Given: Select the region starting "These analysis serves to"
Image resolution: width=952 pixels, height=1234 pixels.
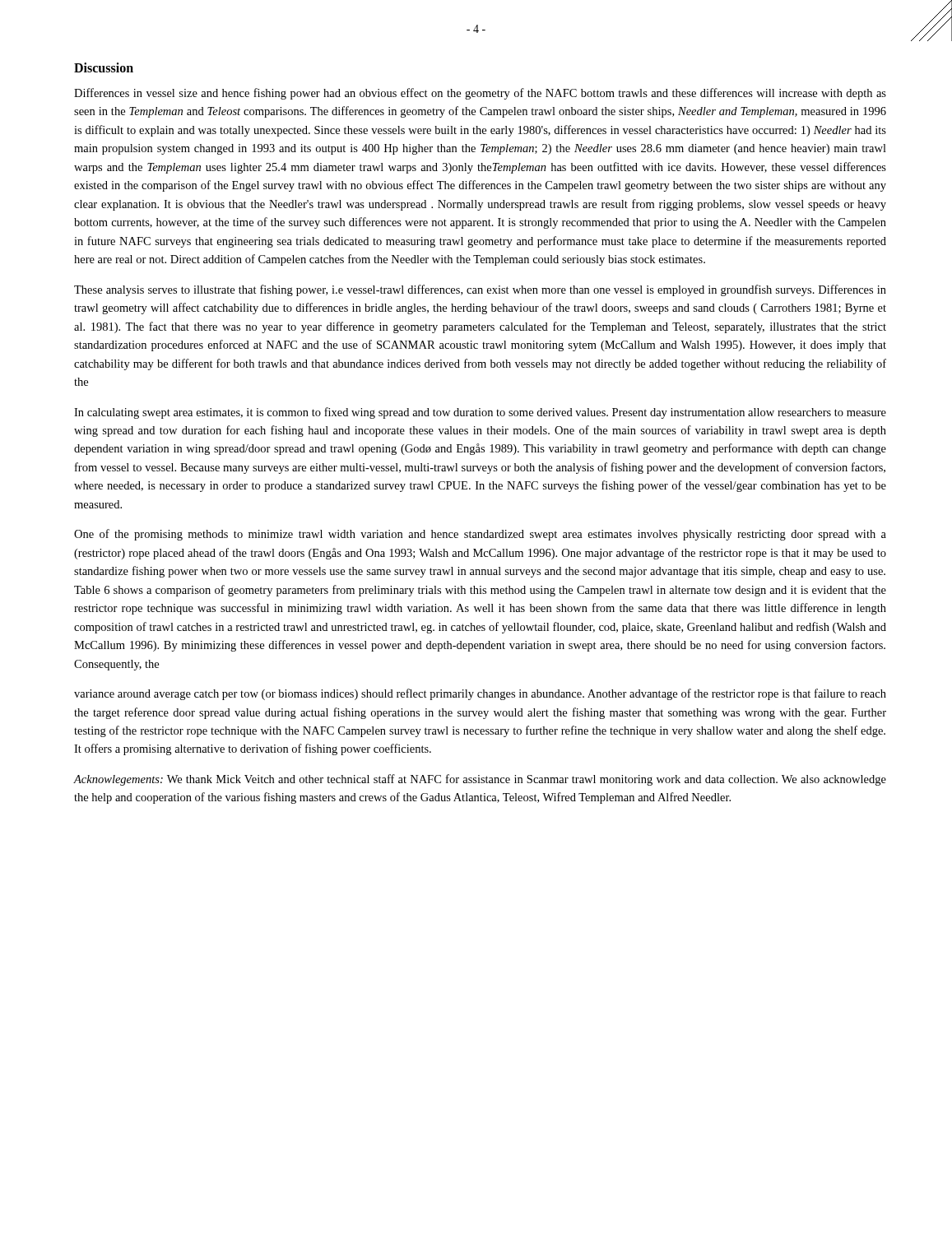Looking at the screenshot, I should pos(480,336).
